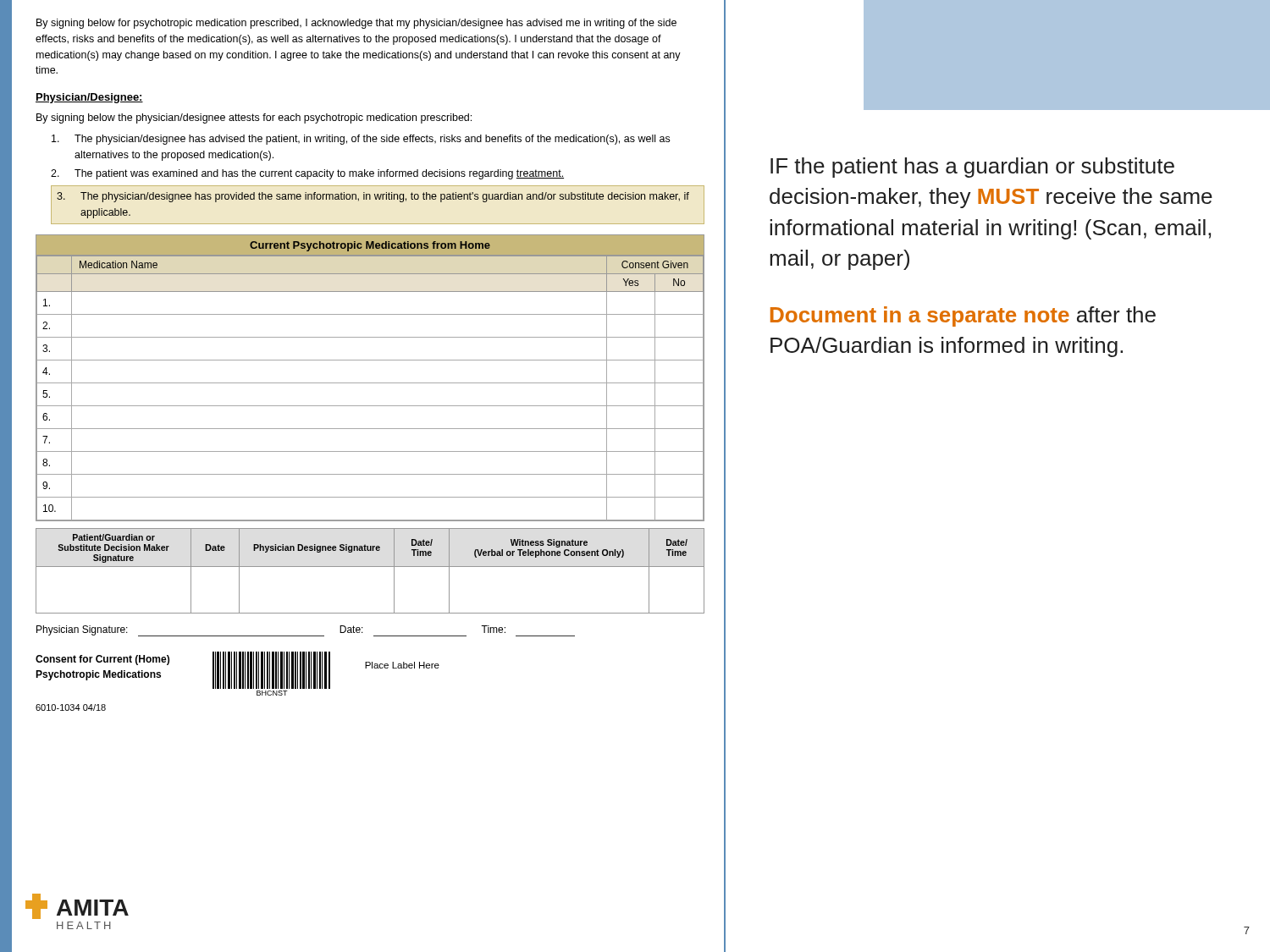Select the text containing "Place Label Here"
The height and width of the screenshot is (952, 1270).
click(402, 665)
